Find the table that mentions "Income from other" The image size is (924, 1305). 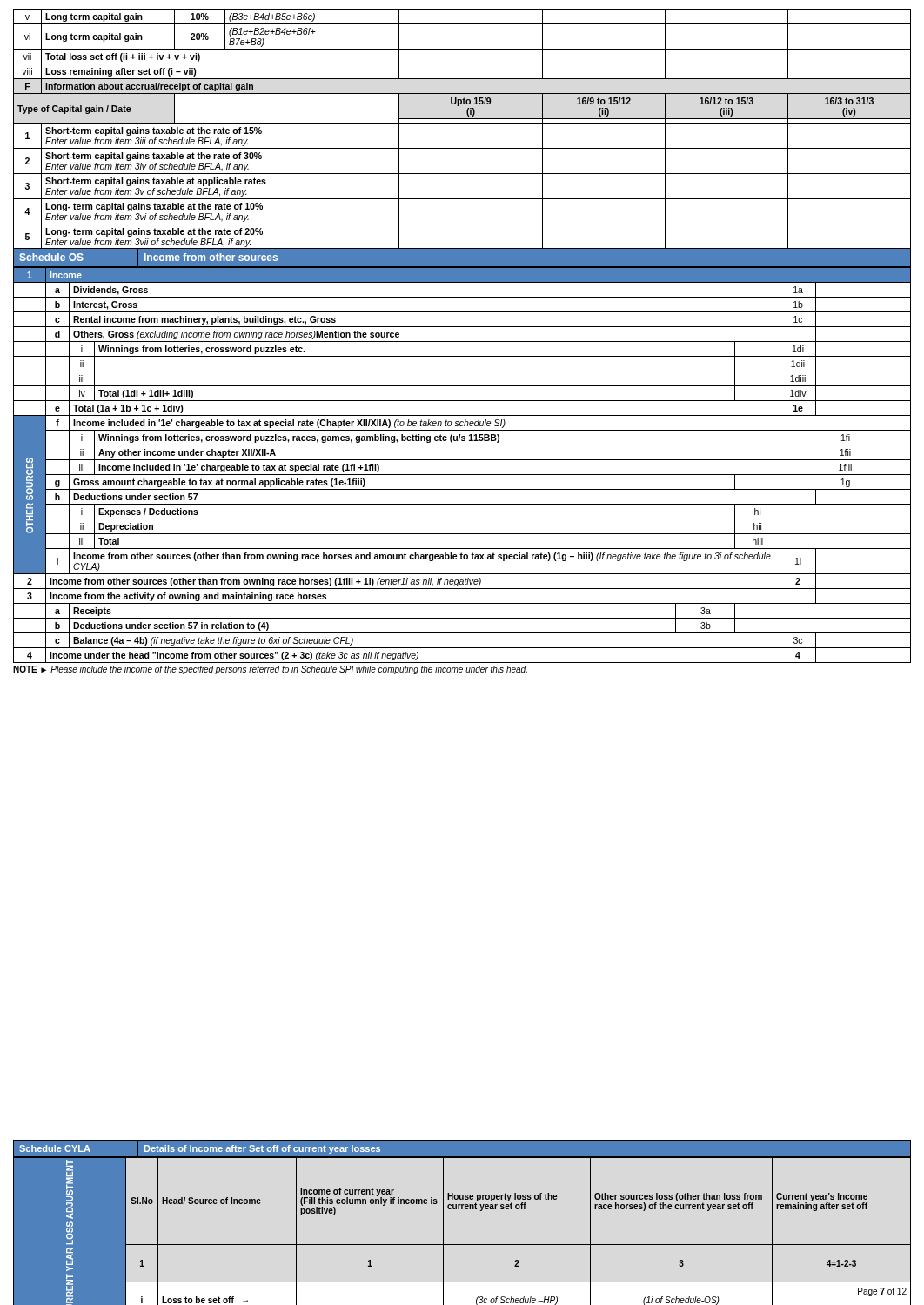[x=462, y=461]
